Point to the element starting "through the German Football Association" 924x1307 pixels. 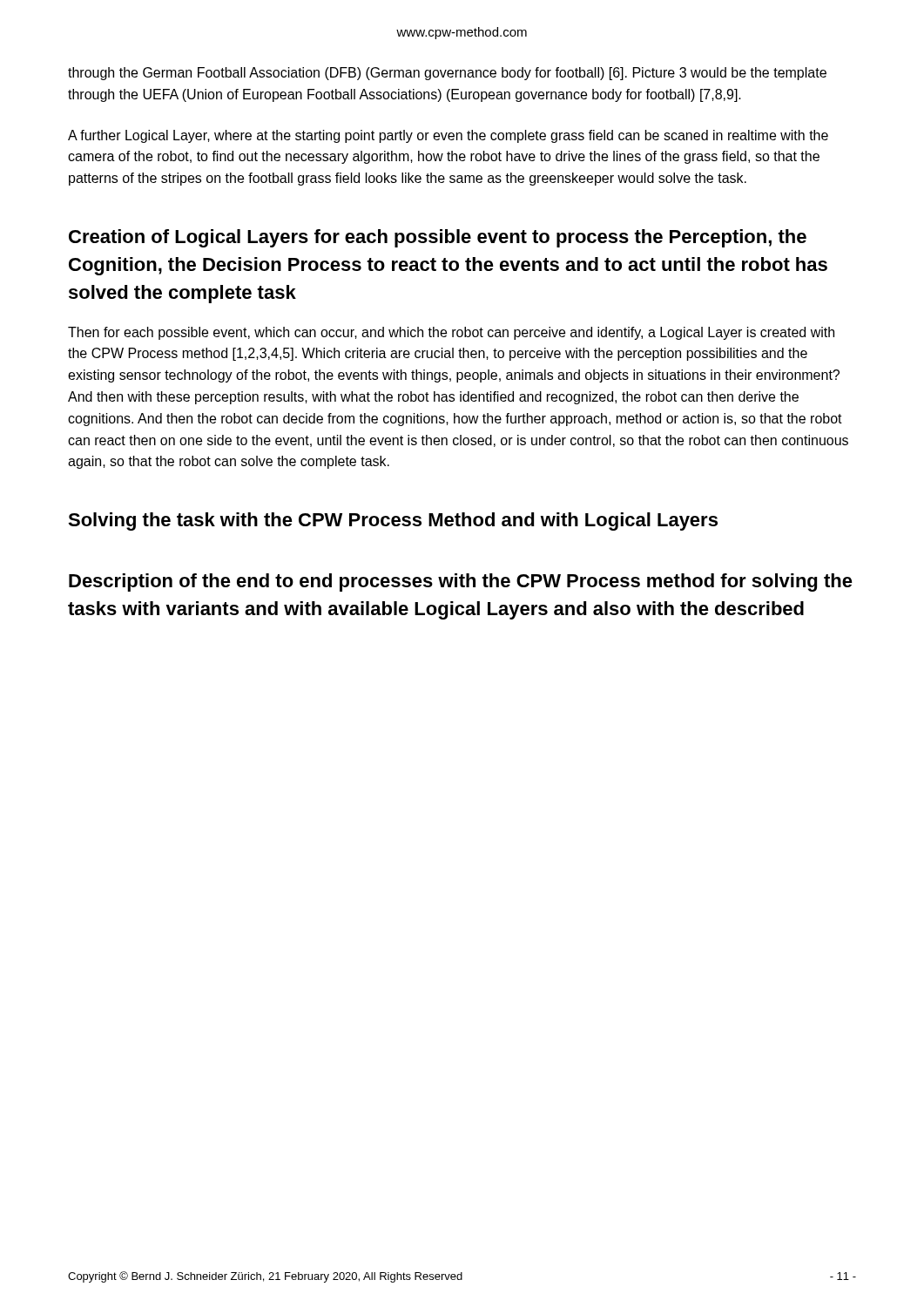447,84
